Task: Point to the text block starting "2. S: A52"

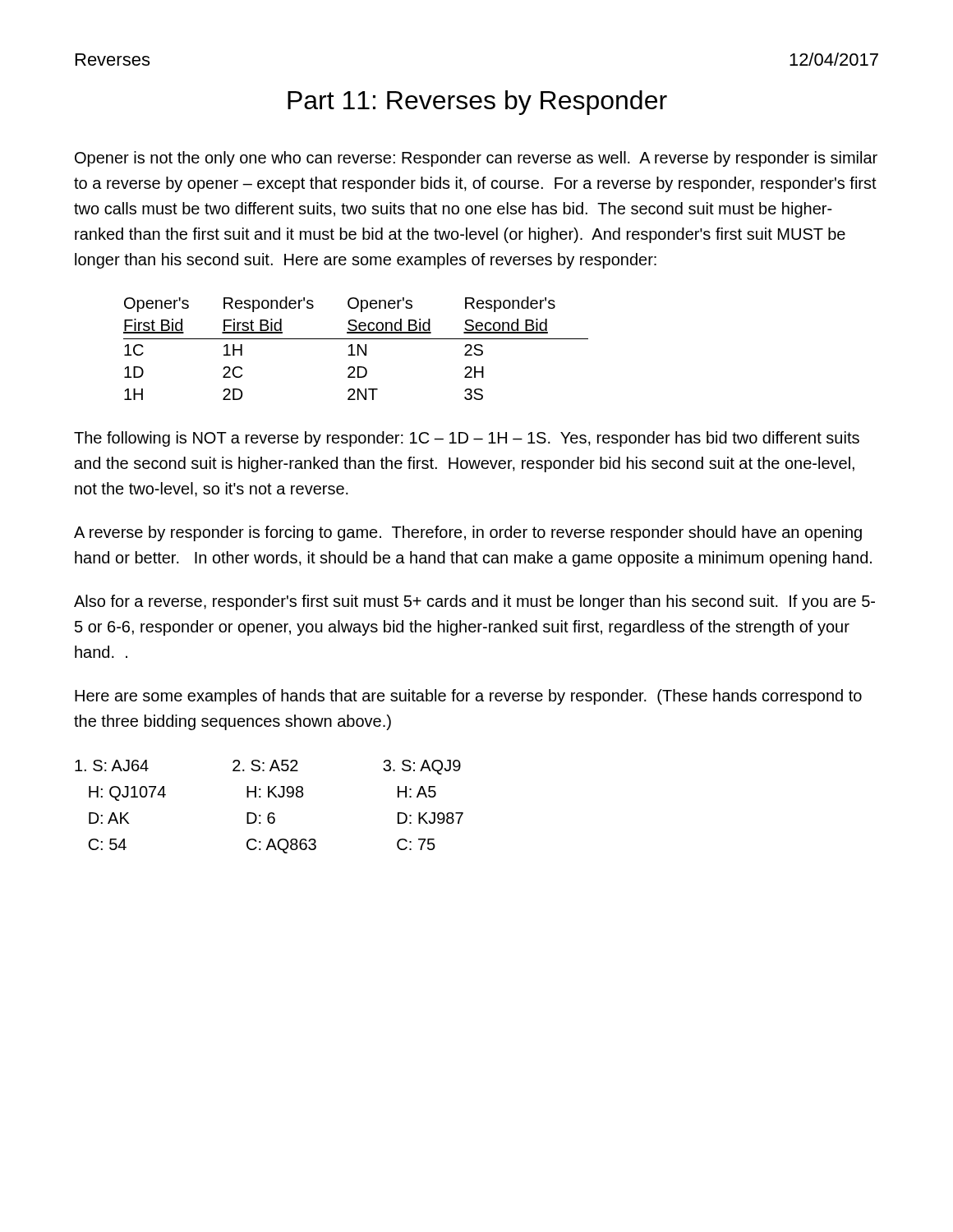Action: (x=274, y=805)
